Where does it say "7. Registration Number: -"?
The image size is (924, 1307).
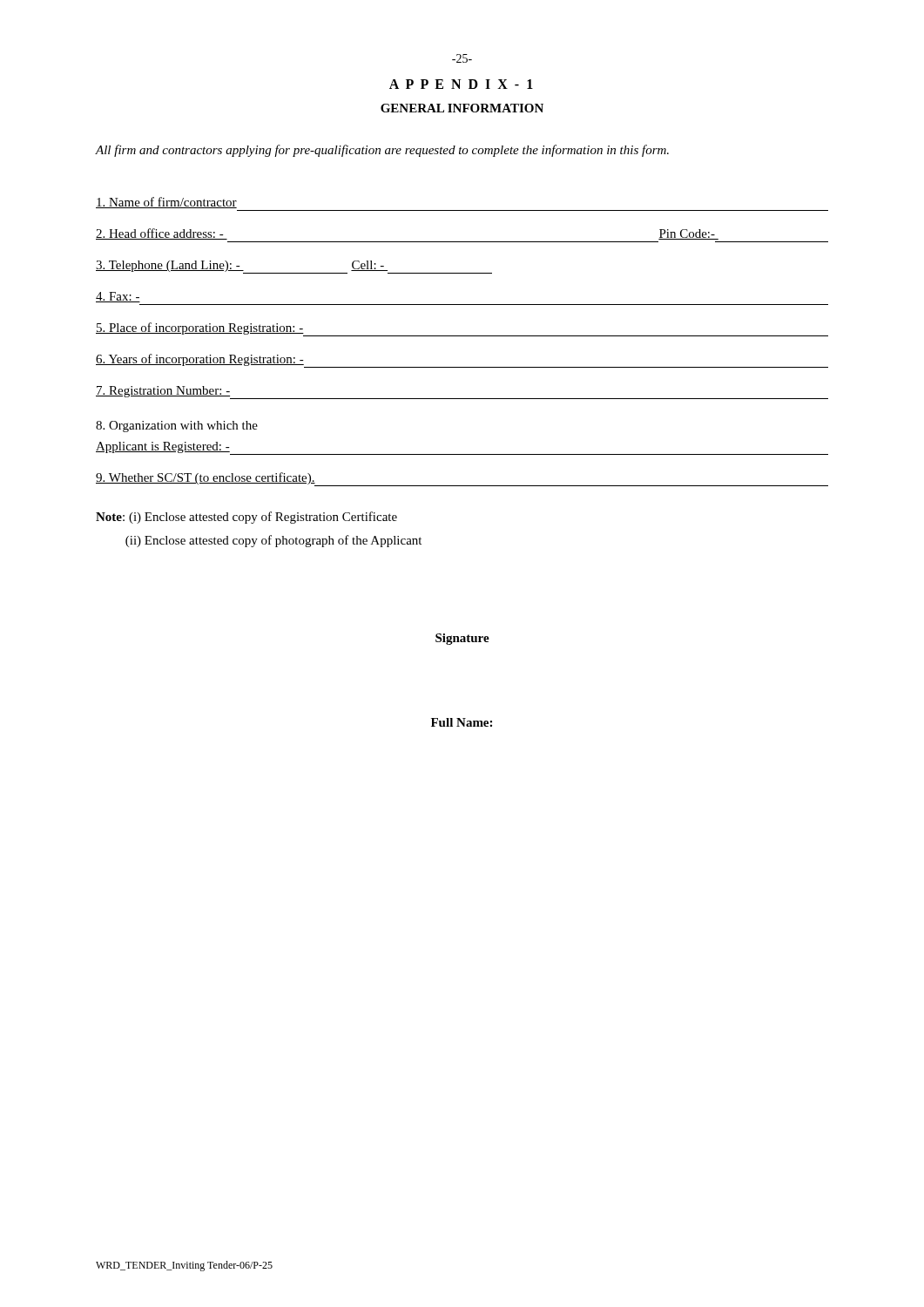pyautogui.click(x=462, y=391)
